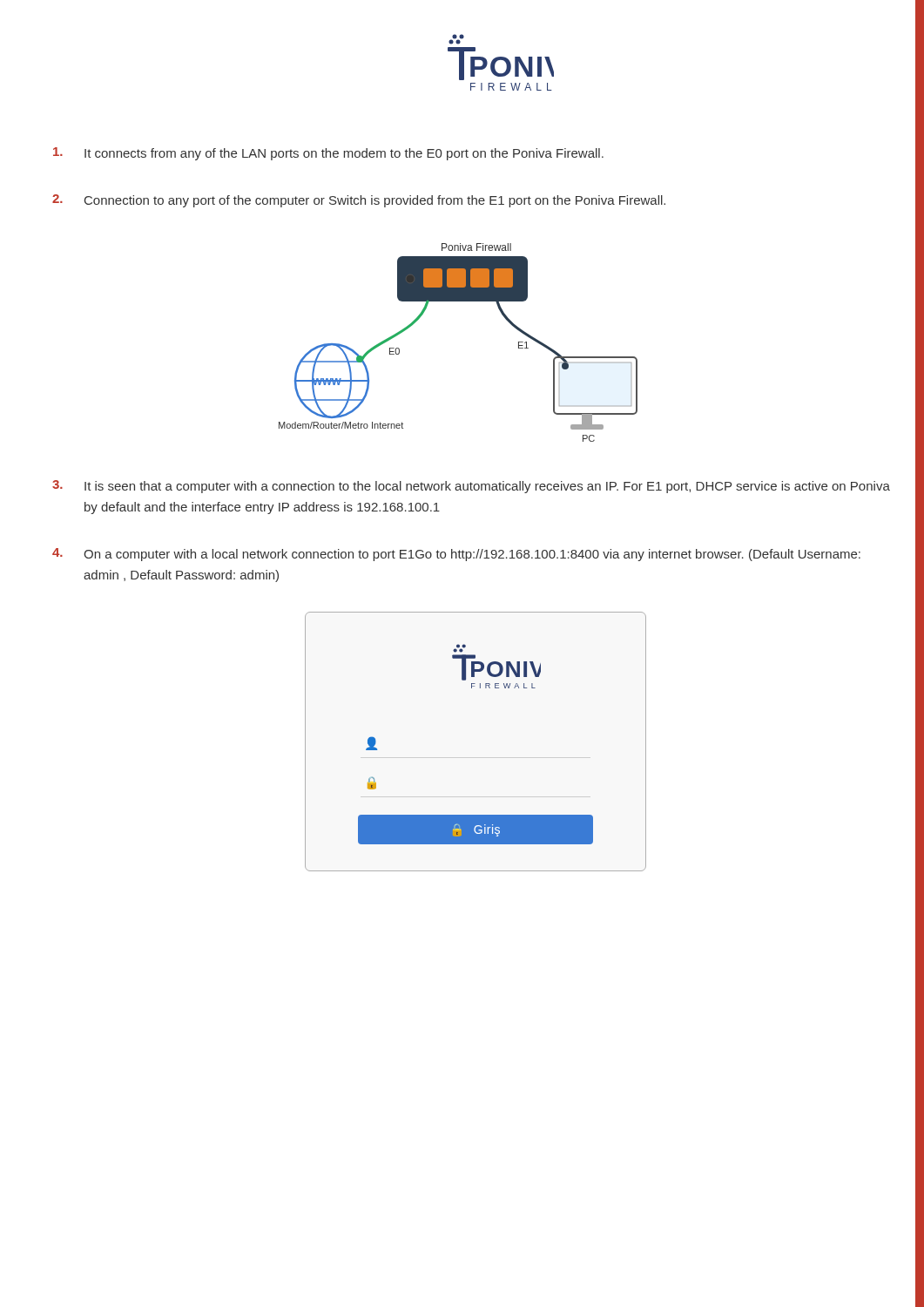This screenshot has height=1307, width=924.
Task: Click on the screenshot
Action: point(475,742)
